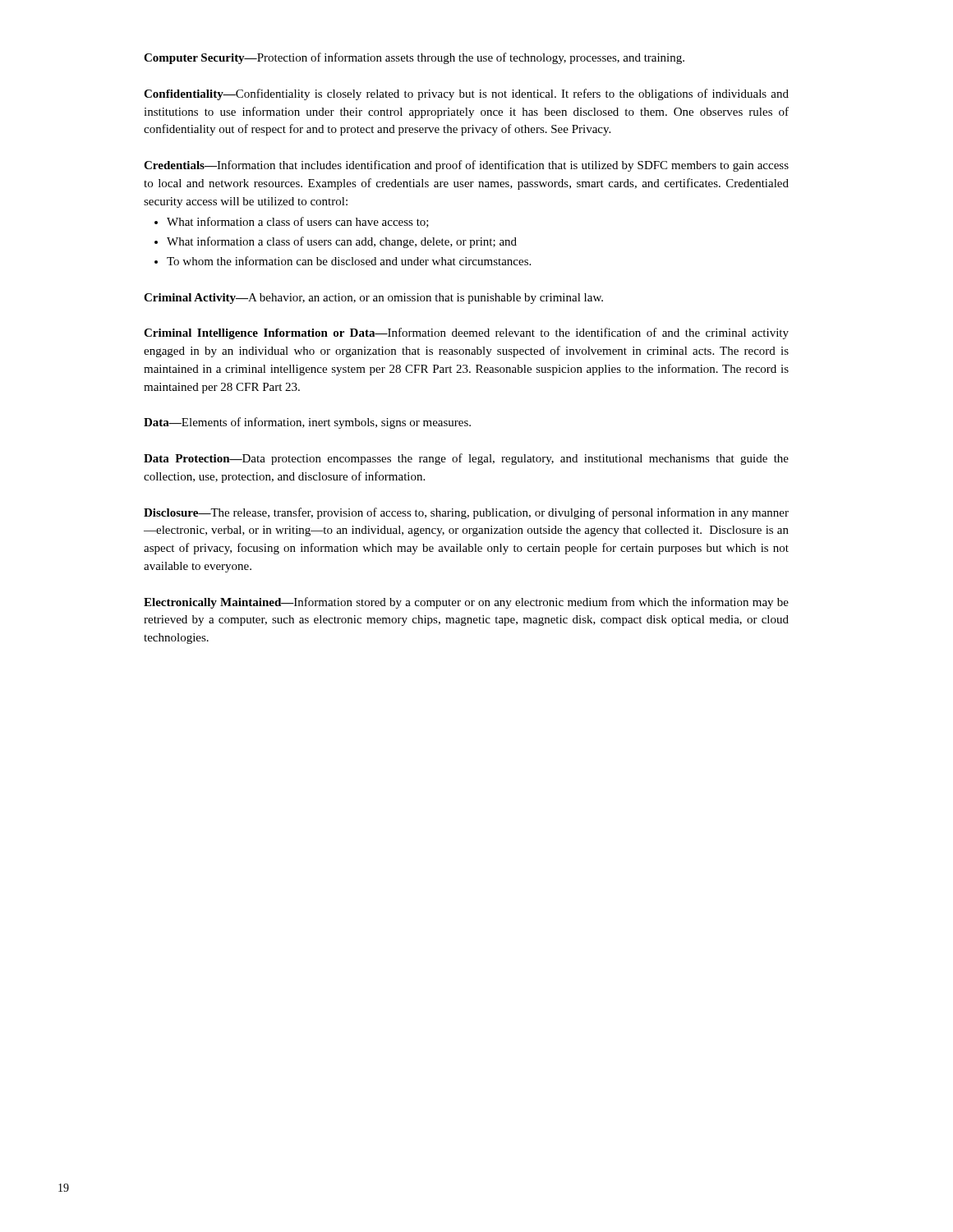953x1232 pixels.
Task: Navigate to the element starting "Criminal Activity—A behavior,"
Action: pyautogui.click(x=466, y=298)
